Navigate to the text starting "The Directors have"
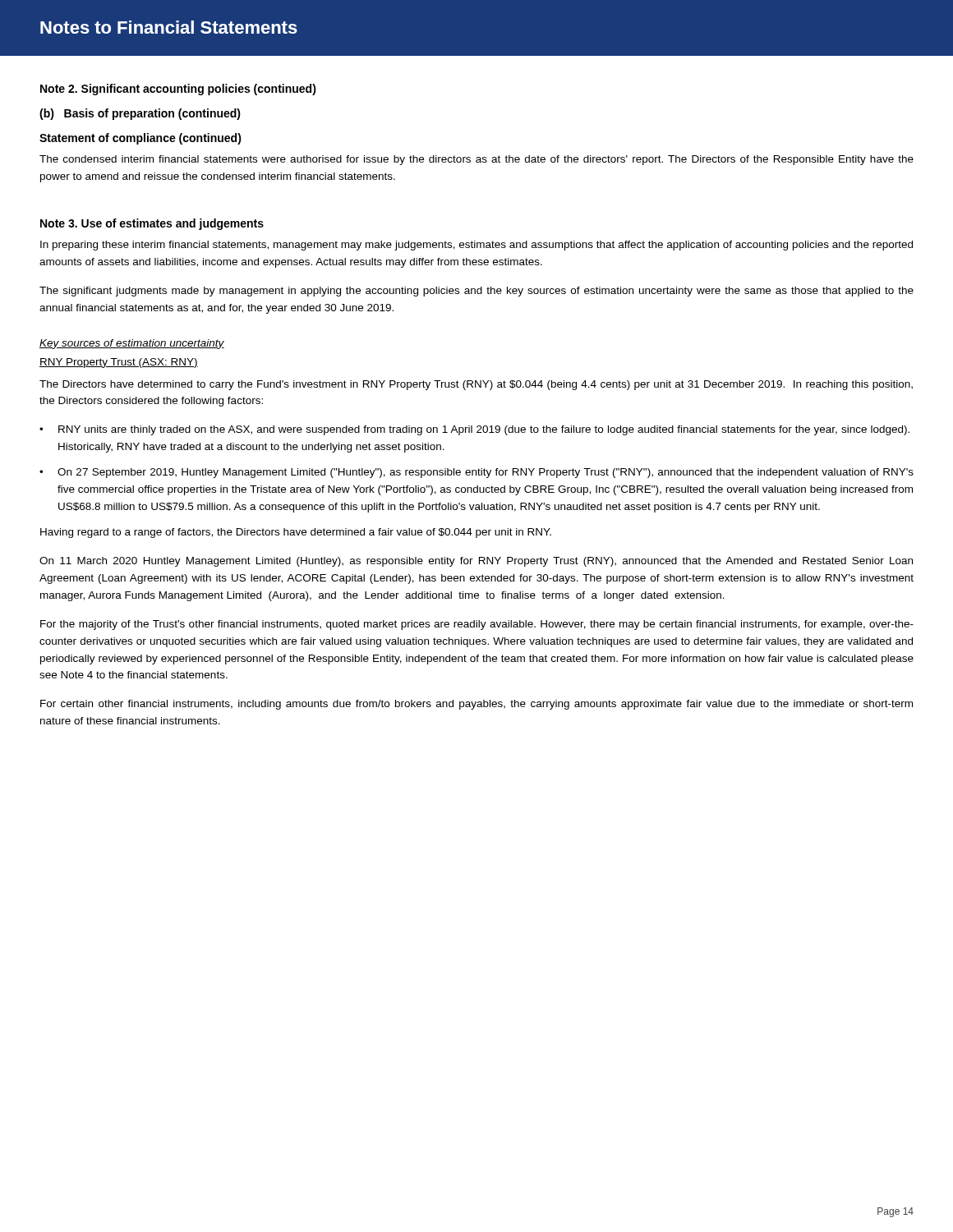Viewport: 953px width, 1232px height. (x=476, y=392)
